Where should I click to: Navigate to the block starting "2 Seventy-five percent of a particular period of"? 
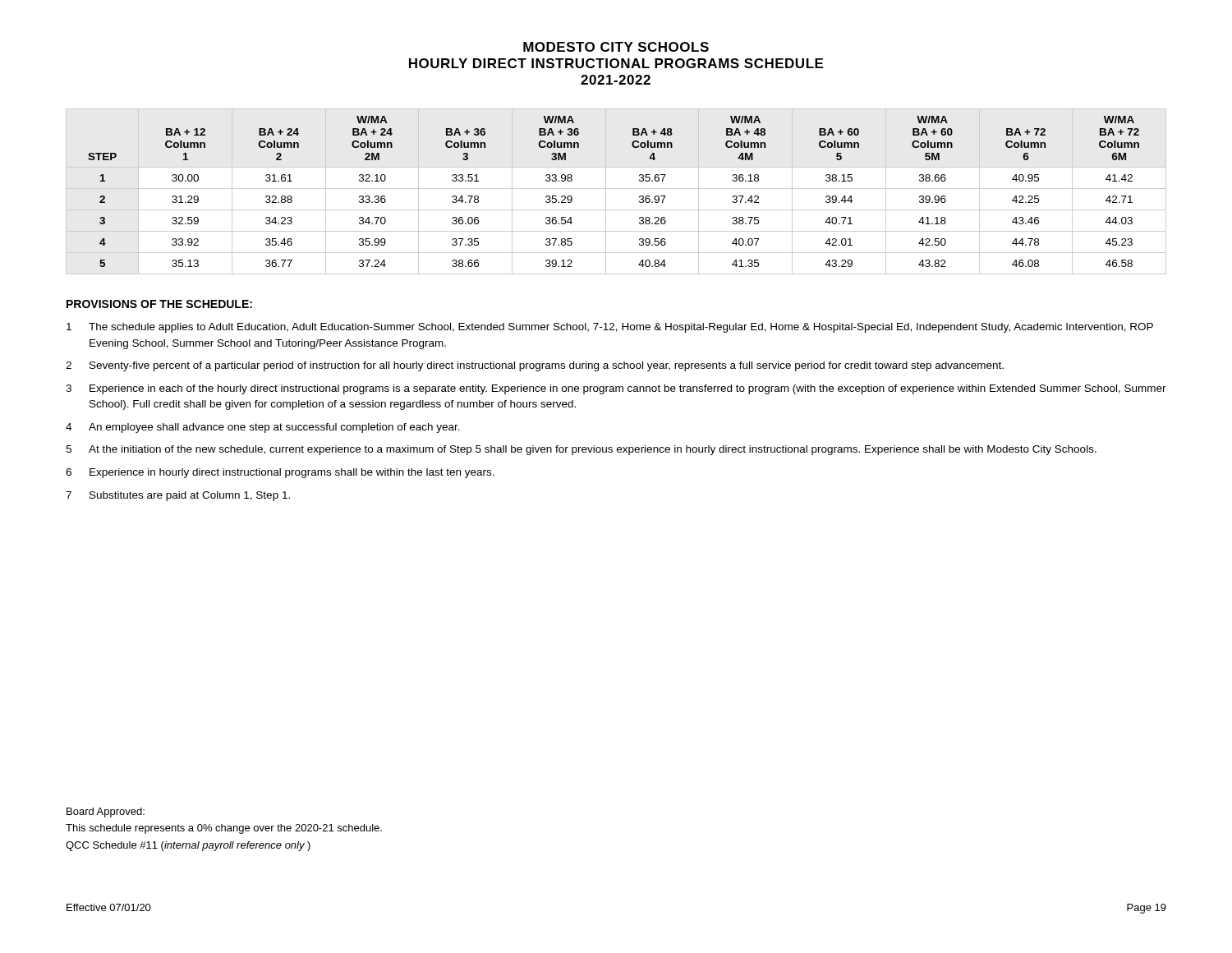click(x=616, y=366)
